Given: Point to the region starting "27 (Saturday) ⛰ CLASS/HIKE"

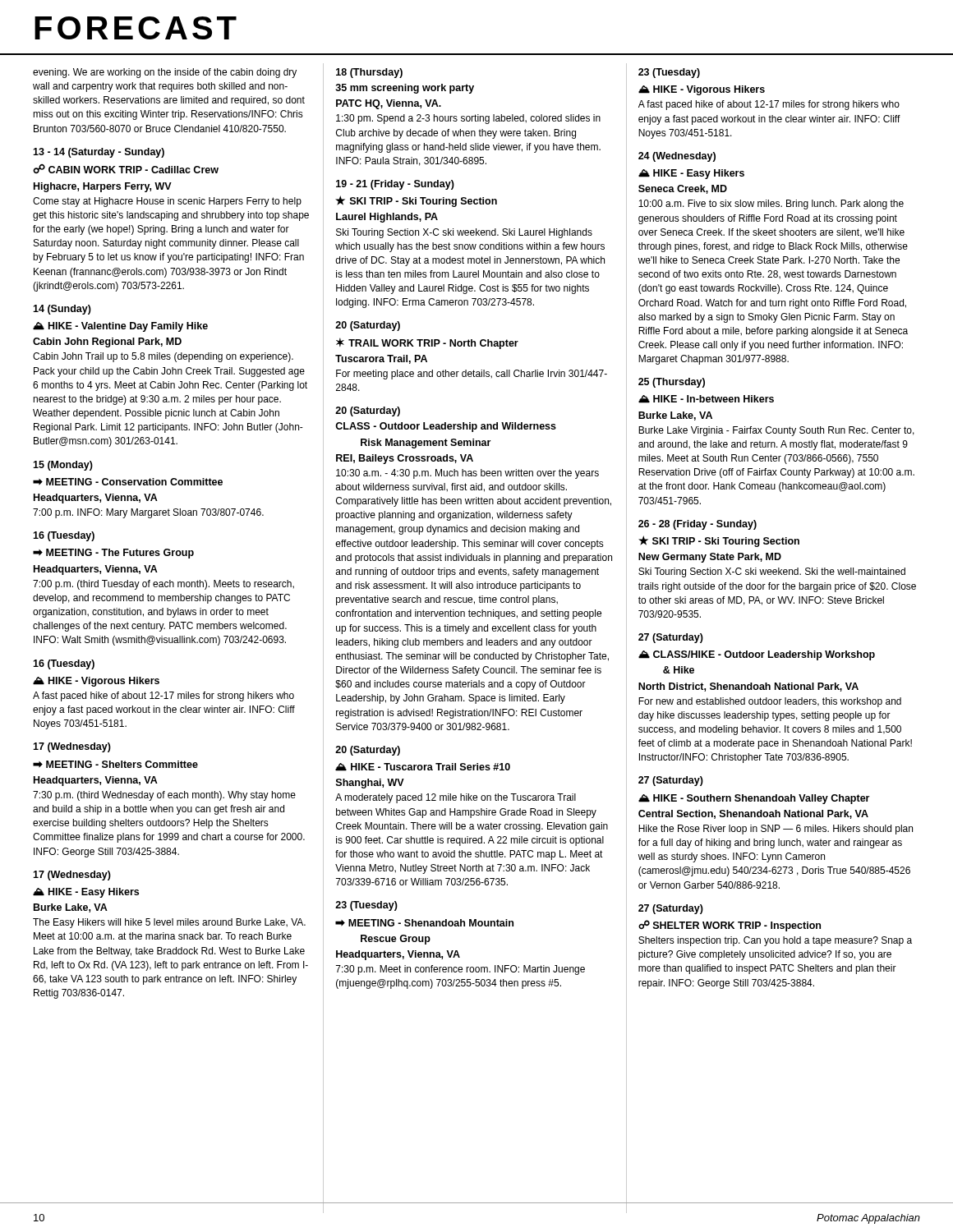Looking at the screenshot, I should [x=777, y=697].
